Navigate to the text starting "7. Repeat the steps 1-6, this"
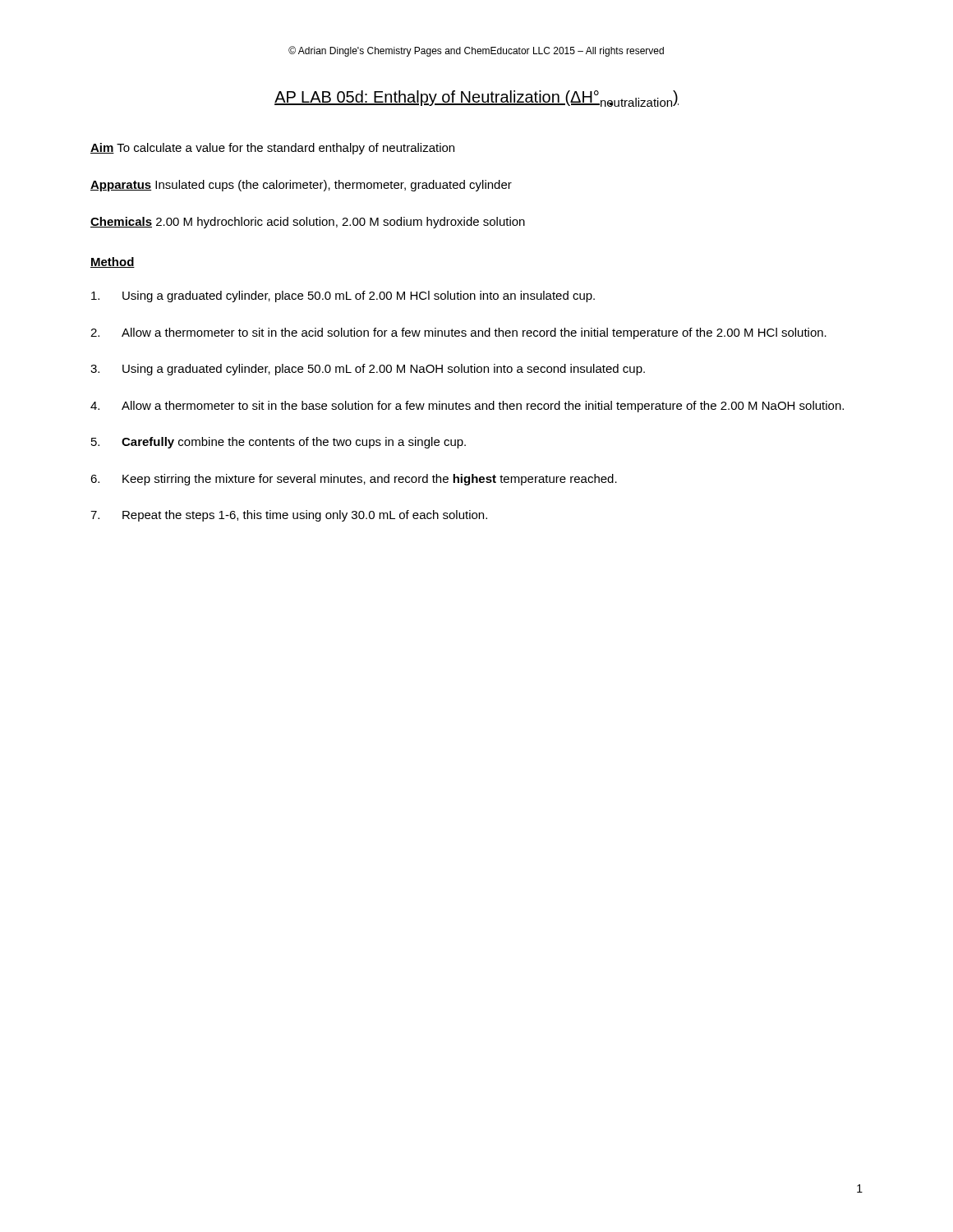 coord(476,515)
